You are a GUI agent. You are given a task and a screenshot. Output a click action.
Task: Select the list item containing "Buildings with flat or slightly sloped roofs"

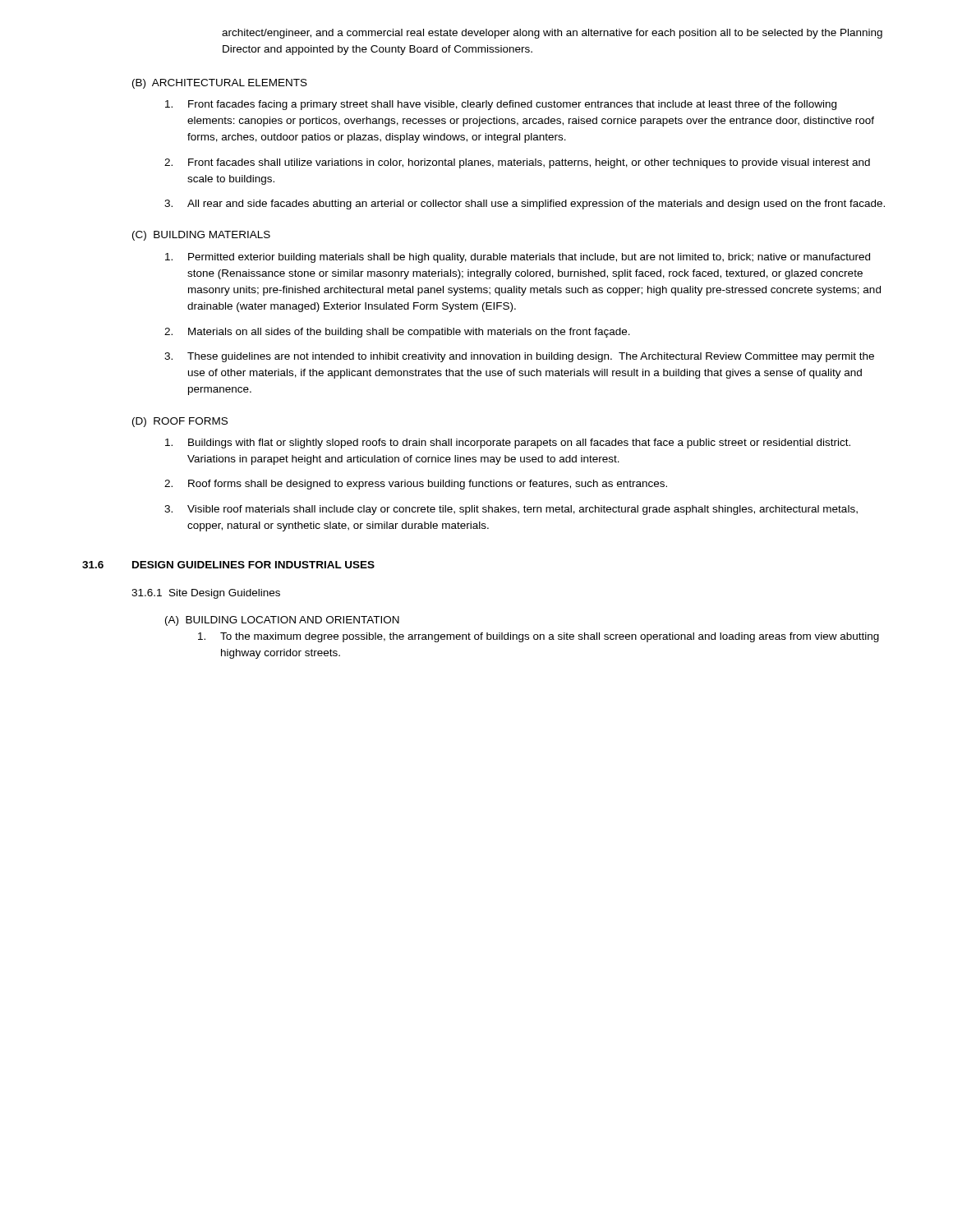526,451
